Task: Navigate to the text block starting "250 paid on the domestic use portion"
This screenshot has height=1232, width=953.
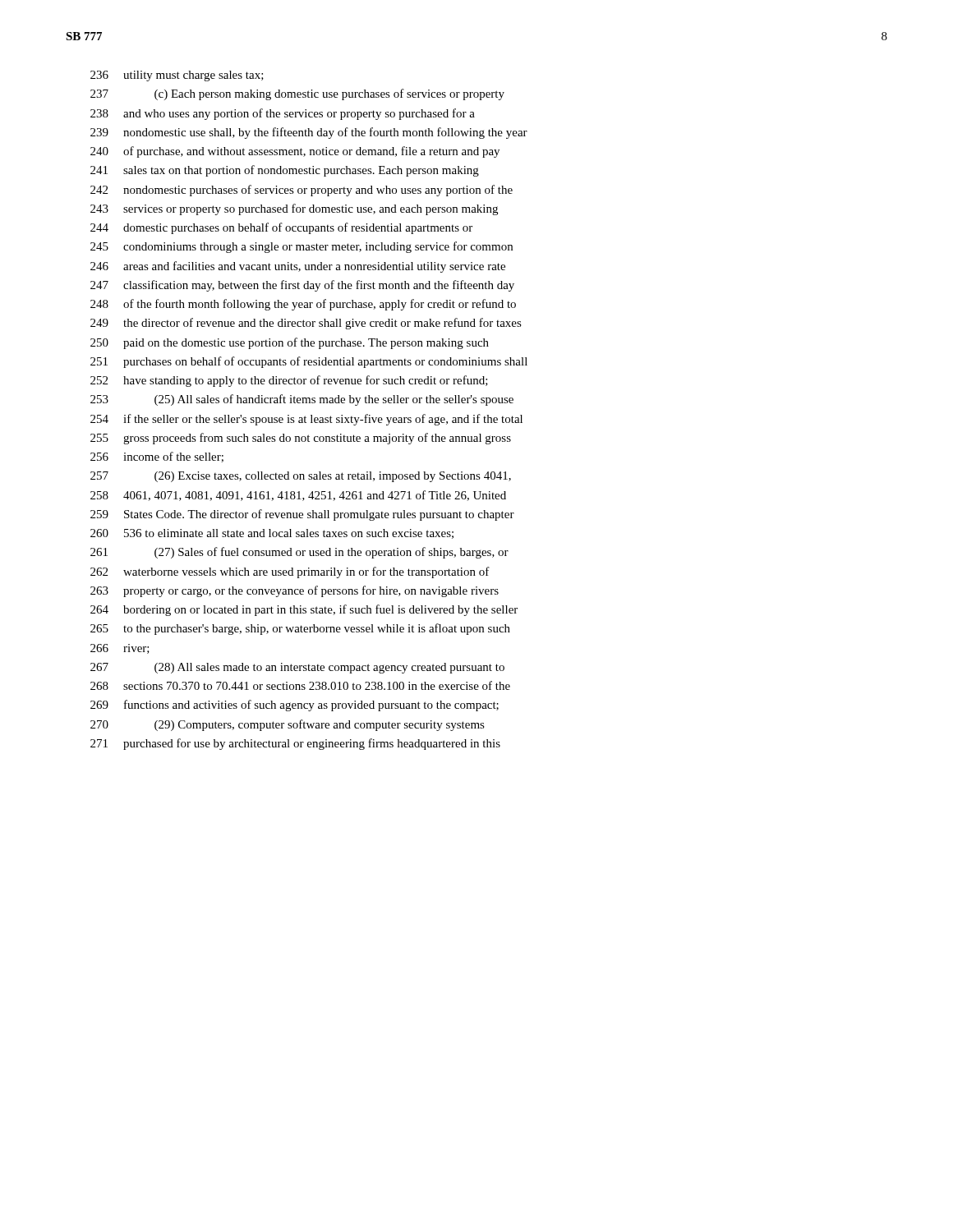Action: [x=476, y=343]
